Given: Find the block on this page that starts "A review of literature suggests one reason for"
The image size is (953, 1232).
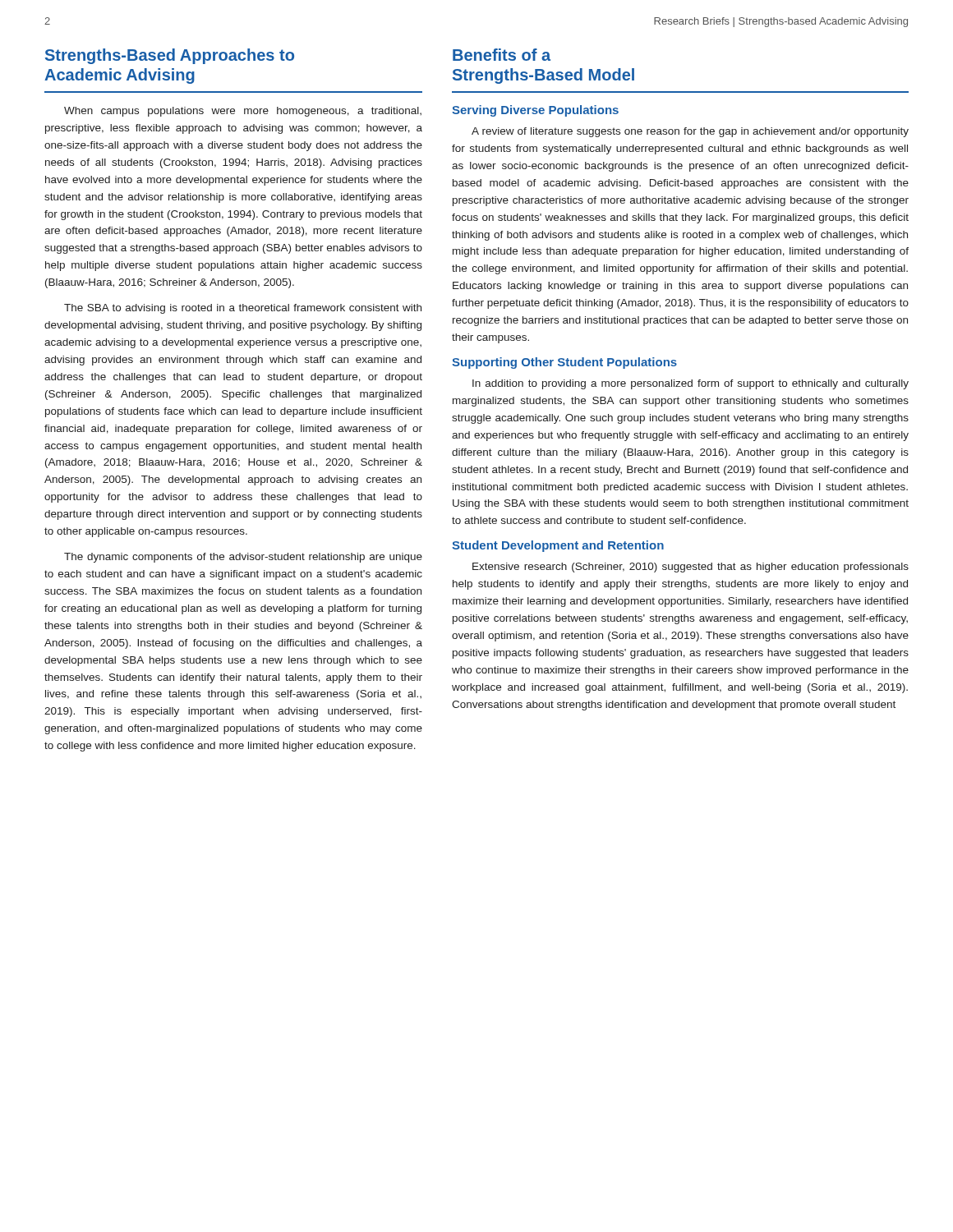Looking at the screenshot, I should [x=680, y=235].
